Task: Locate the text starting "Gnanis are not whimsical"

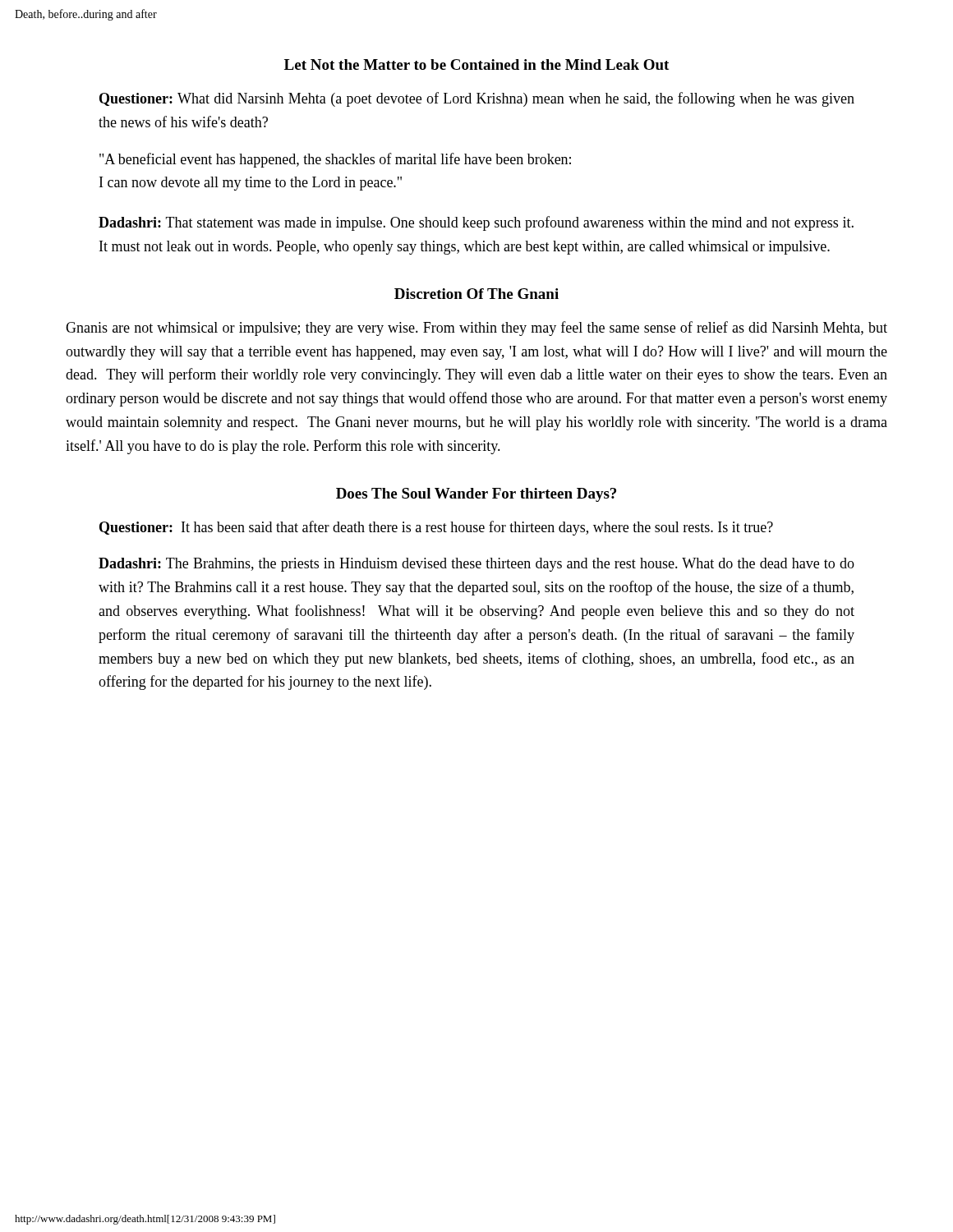Action: point(476,387)
